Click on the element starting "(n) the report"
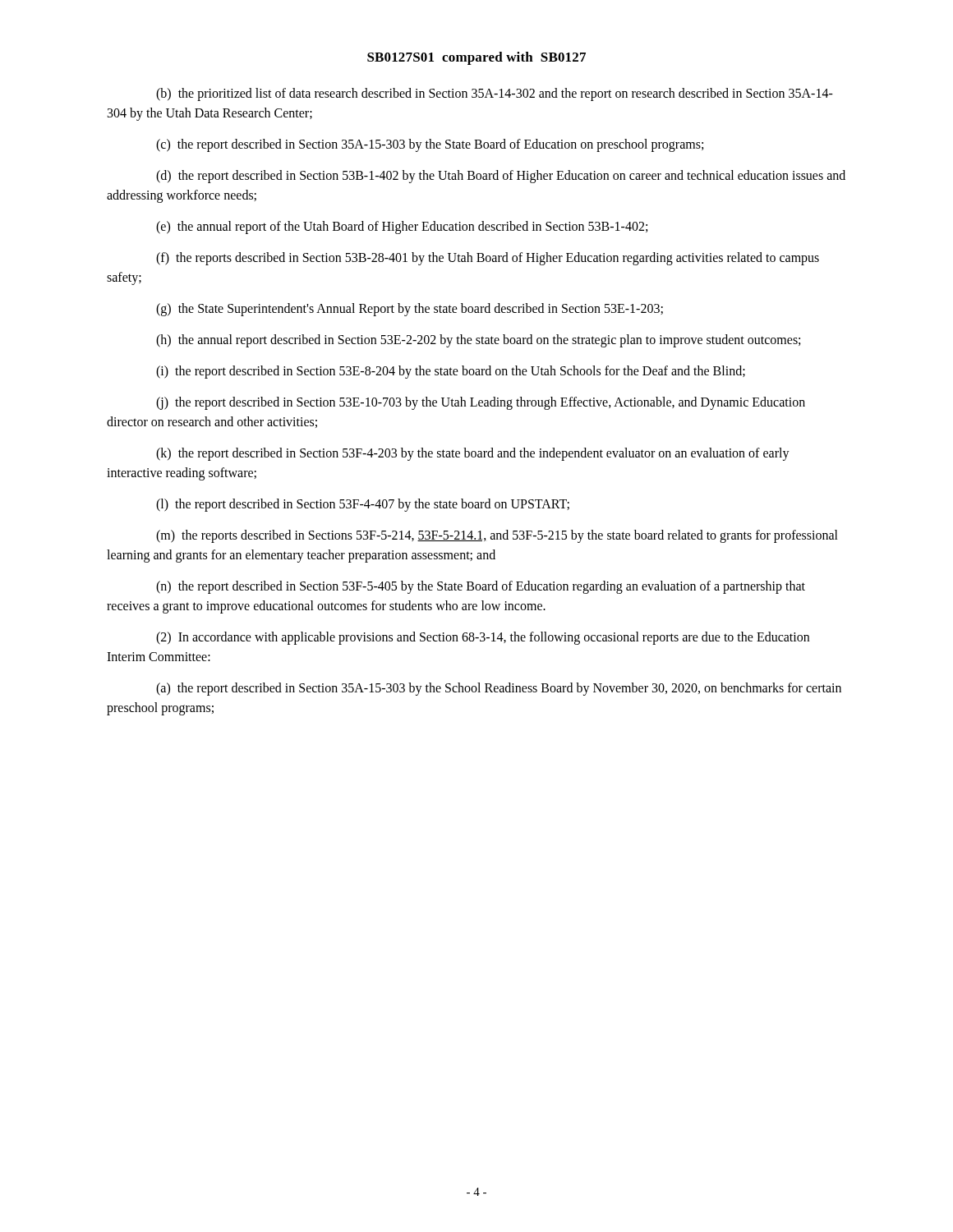953x1232 pixels. (x=476, y=596)
